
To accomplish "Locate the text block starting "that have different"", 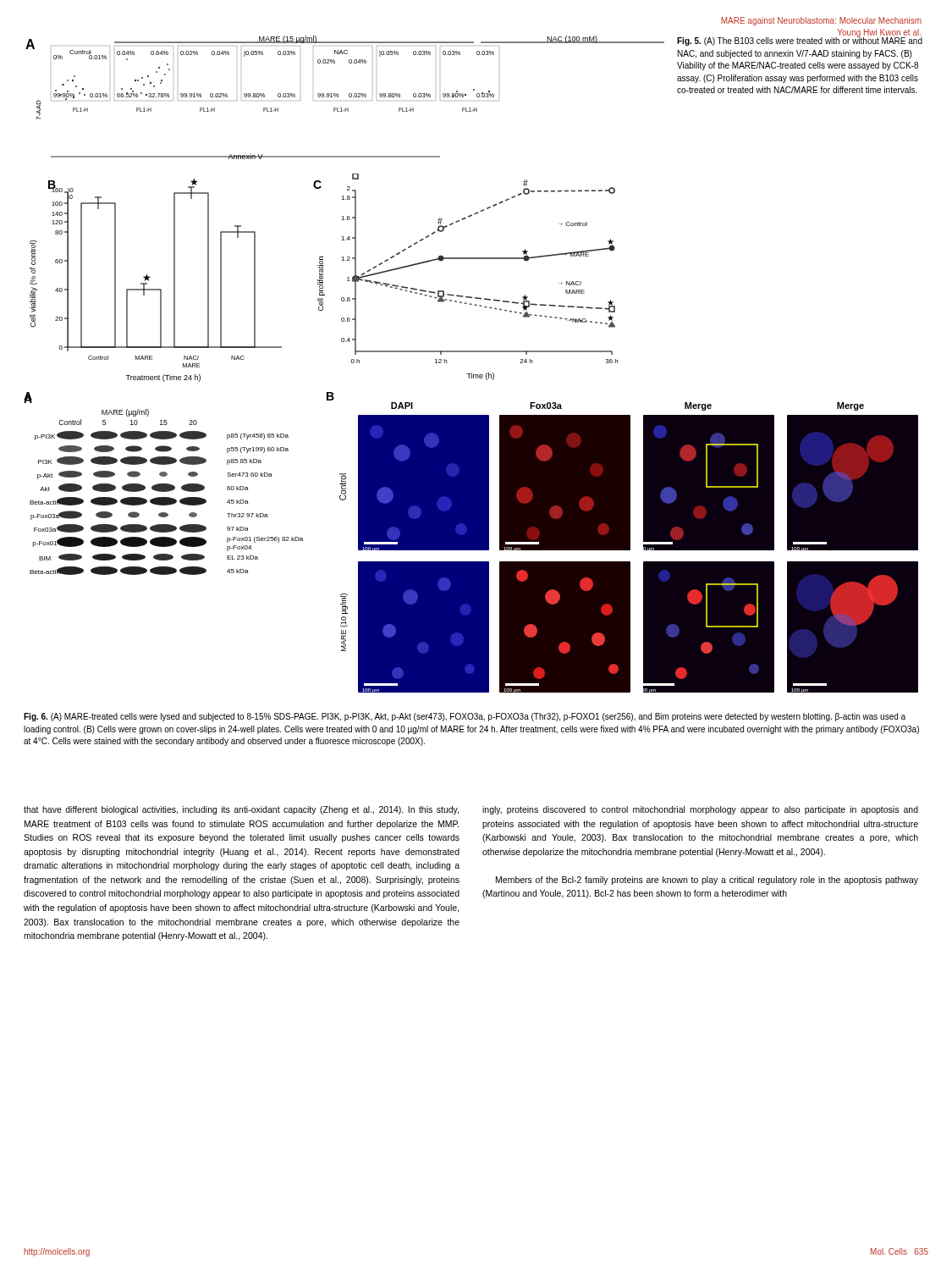I will click(x=242, y=873).
